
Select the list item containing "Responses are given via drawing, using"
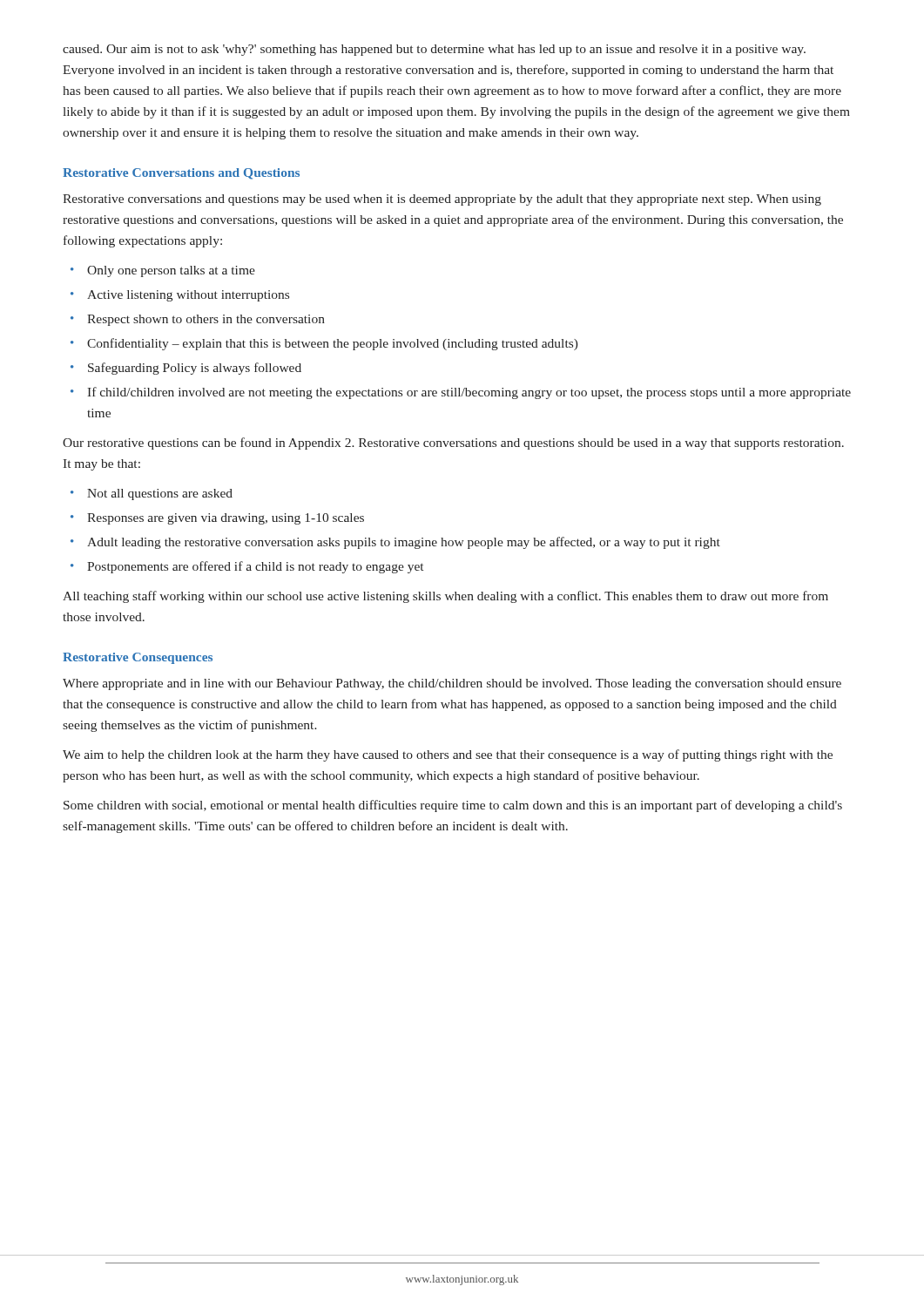coord(226,517)
